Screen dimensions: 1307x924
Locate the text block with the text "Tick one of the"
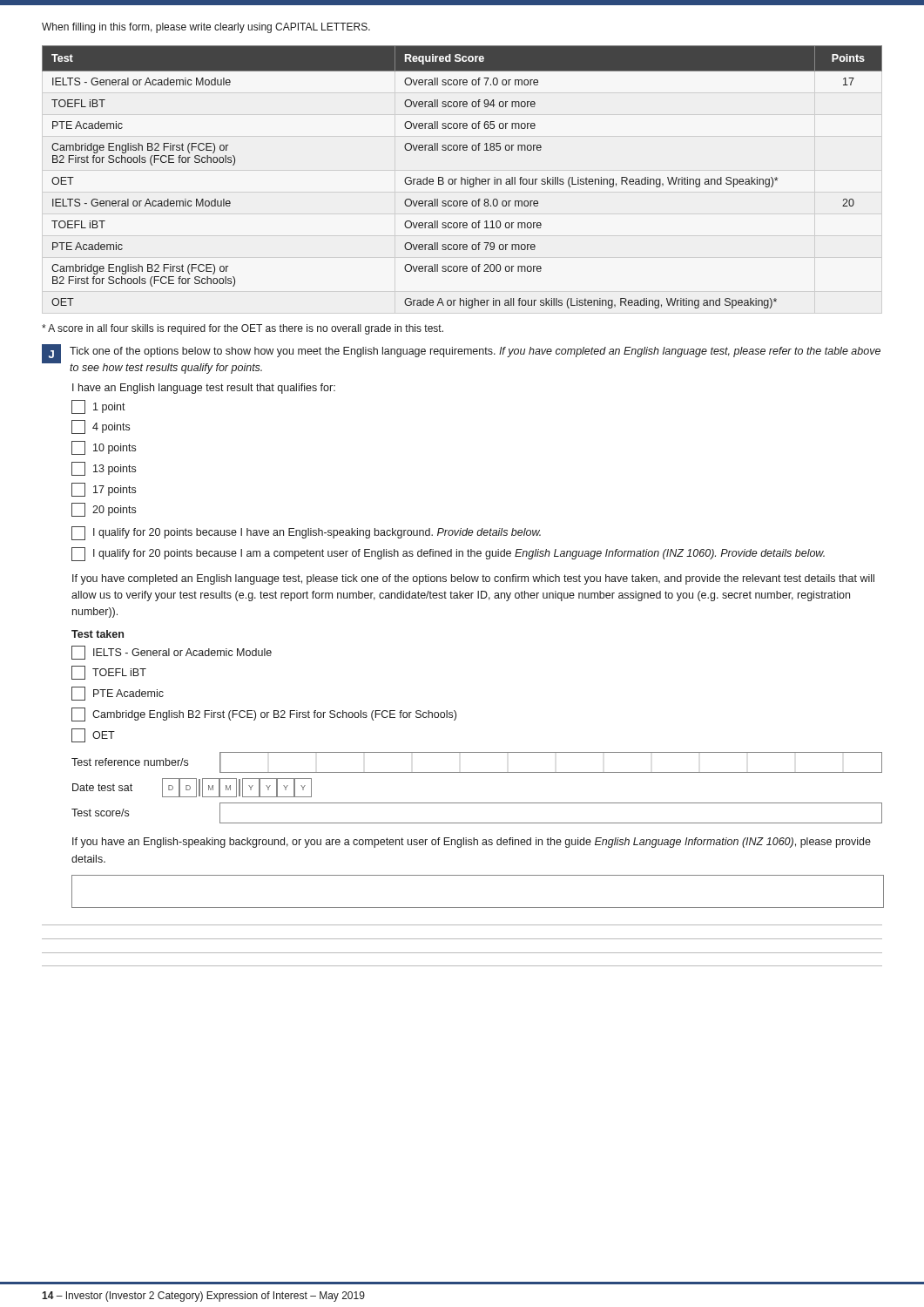coord(475,359)
